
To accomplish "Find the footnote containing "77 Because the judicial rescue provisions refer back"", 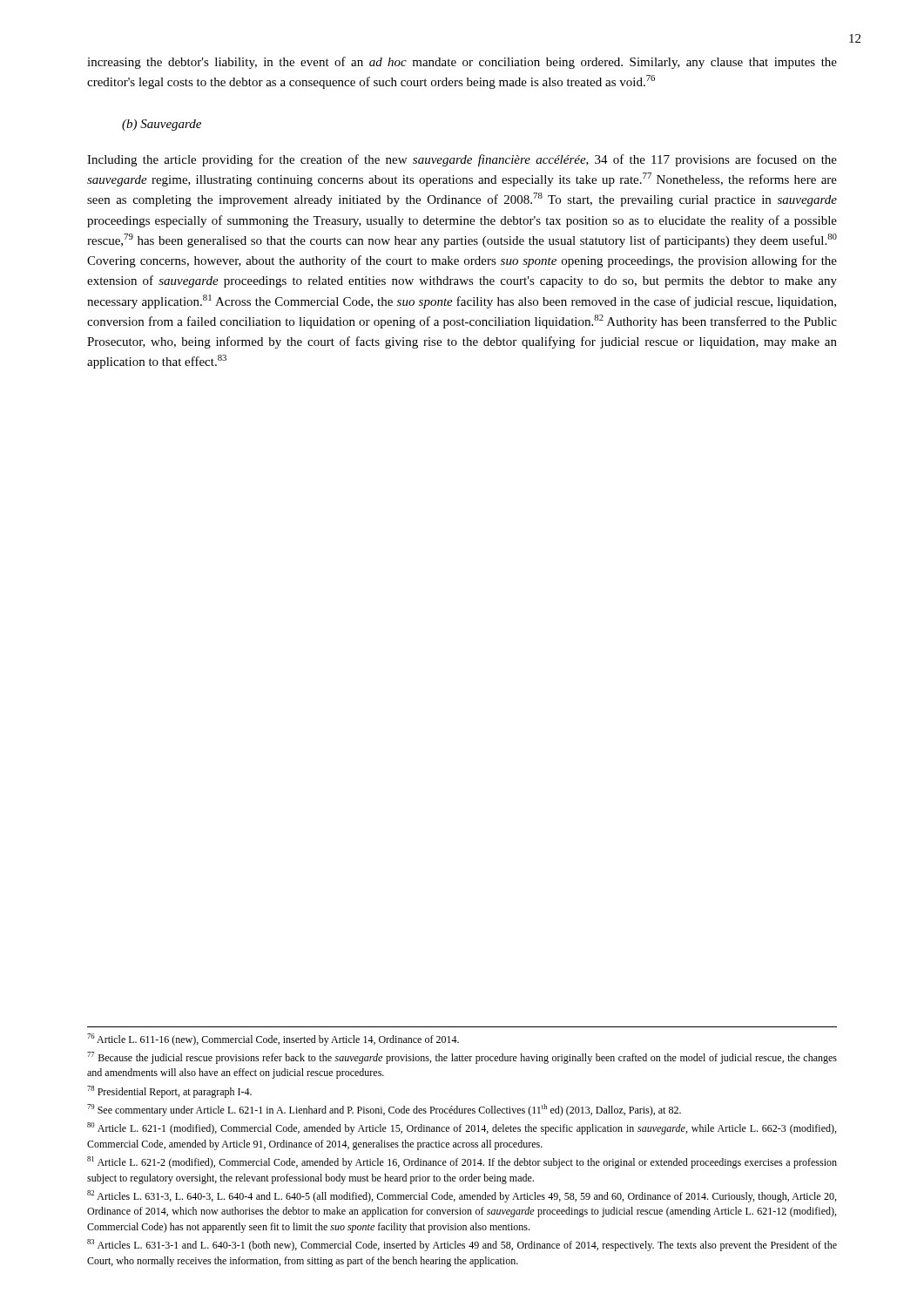I will pos(462,1065).
